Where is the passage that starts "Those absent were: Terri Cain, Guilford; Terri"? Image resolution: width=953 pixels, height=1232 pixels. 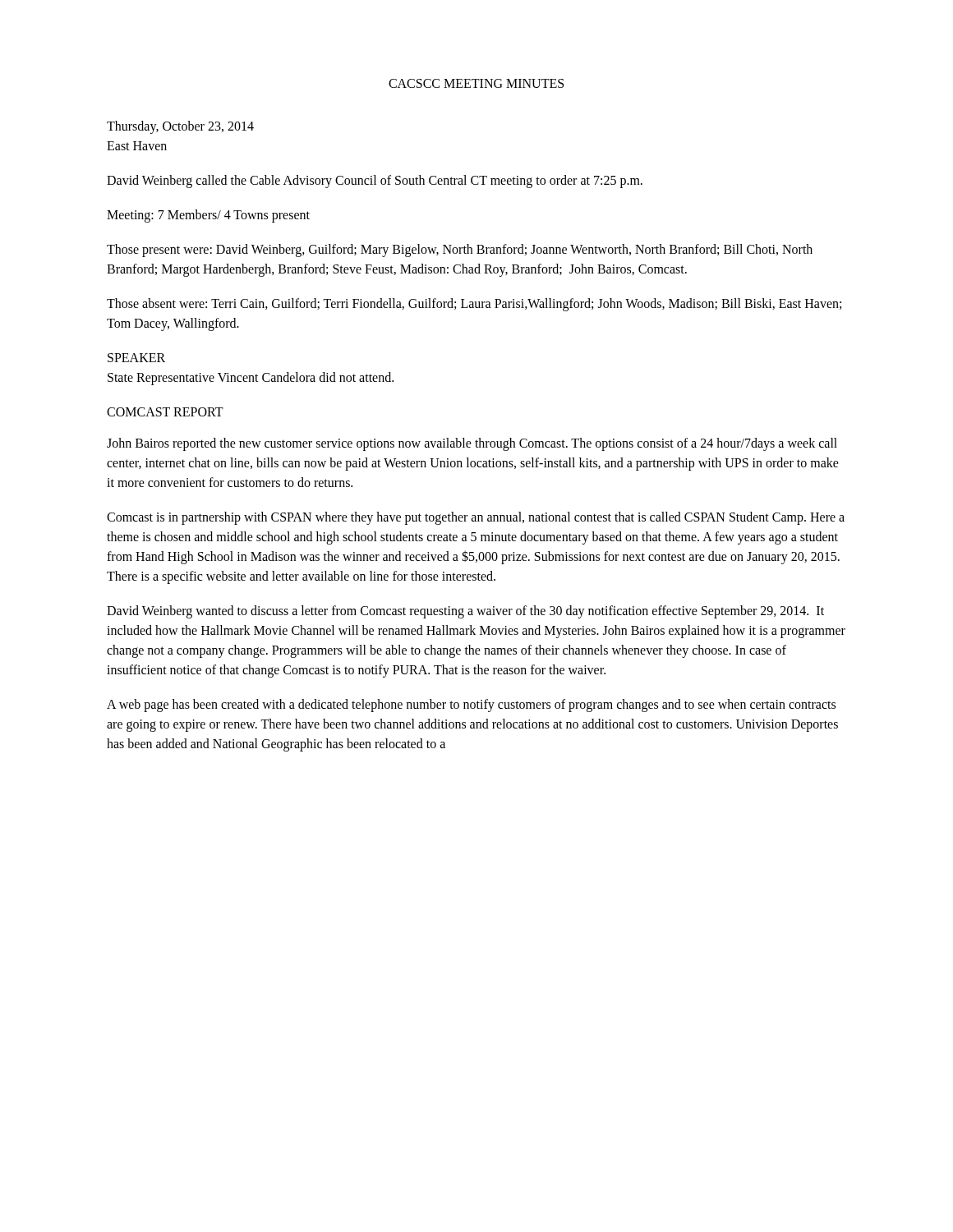point(475,313)
